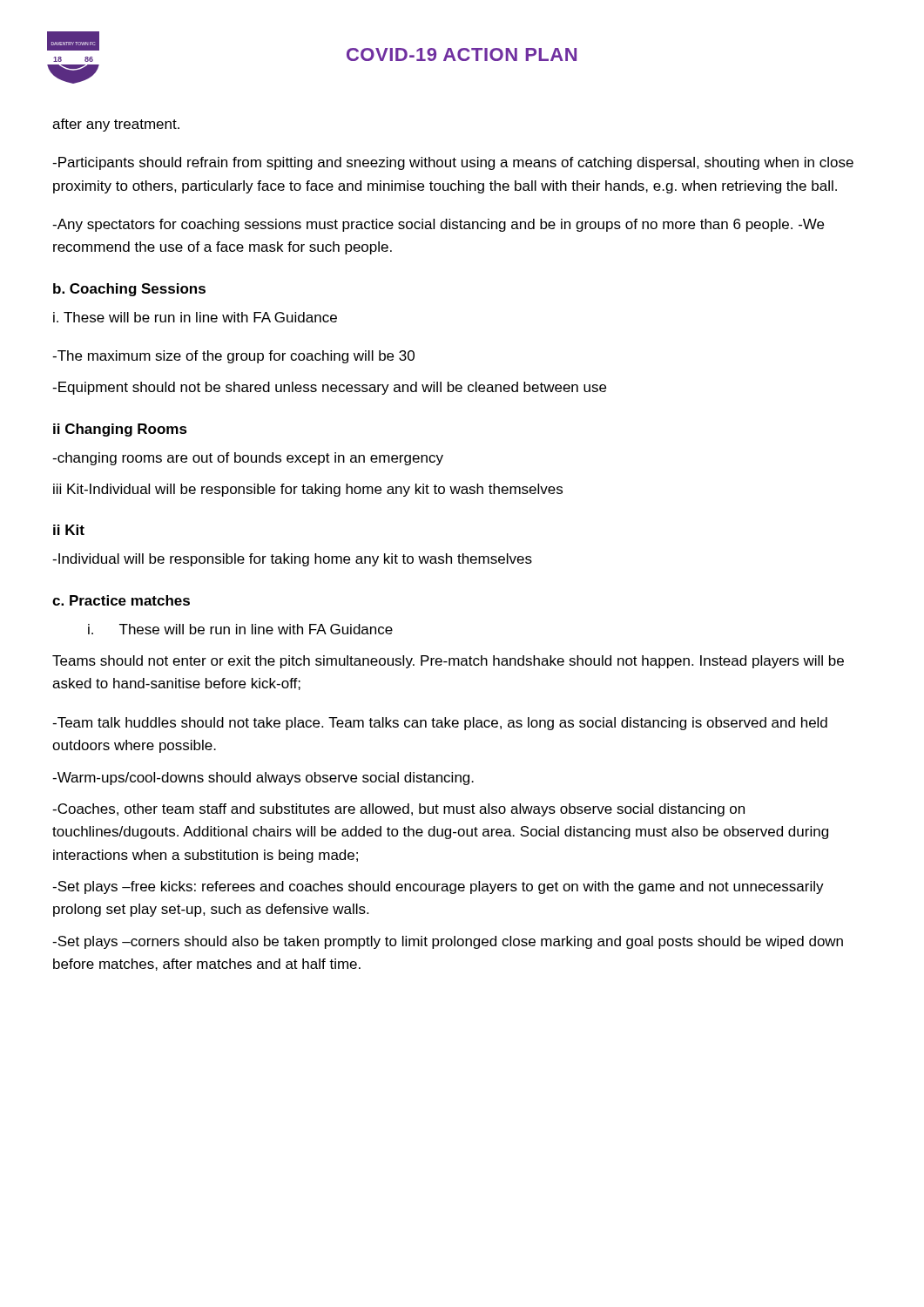
Task: Point to the block beginning "Teams should not enter or exit the pitch"
Action: point(448,672)
